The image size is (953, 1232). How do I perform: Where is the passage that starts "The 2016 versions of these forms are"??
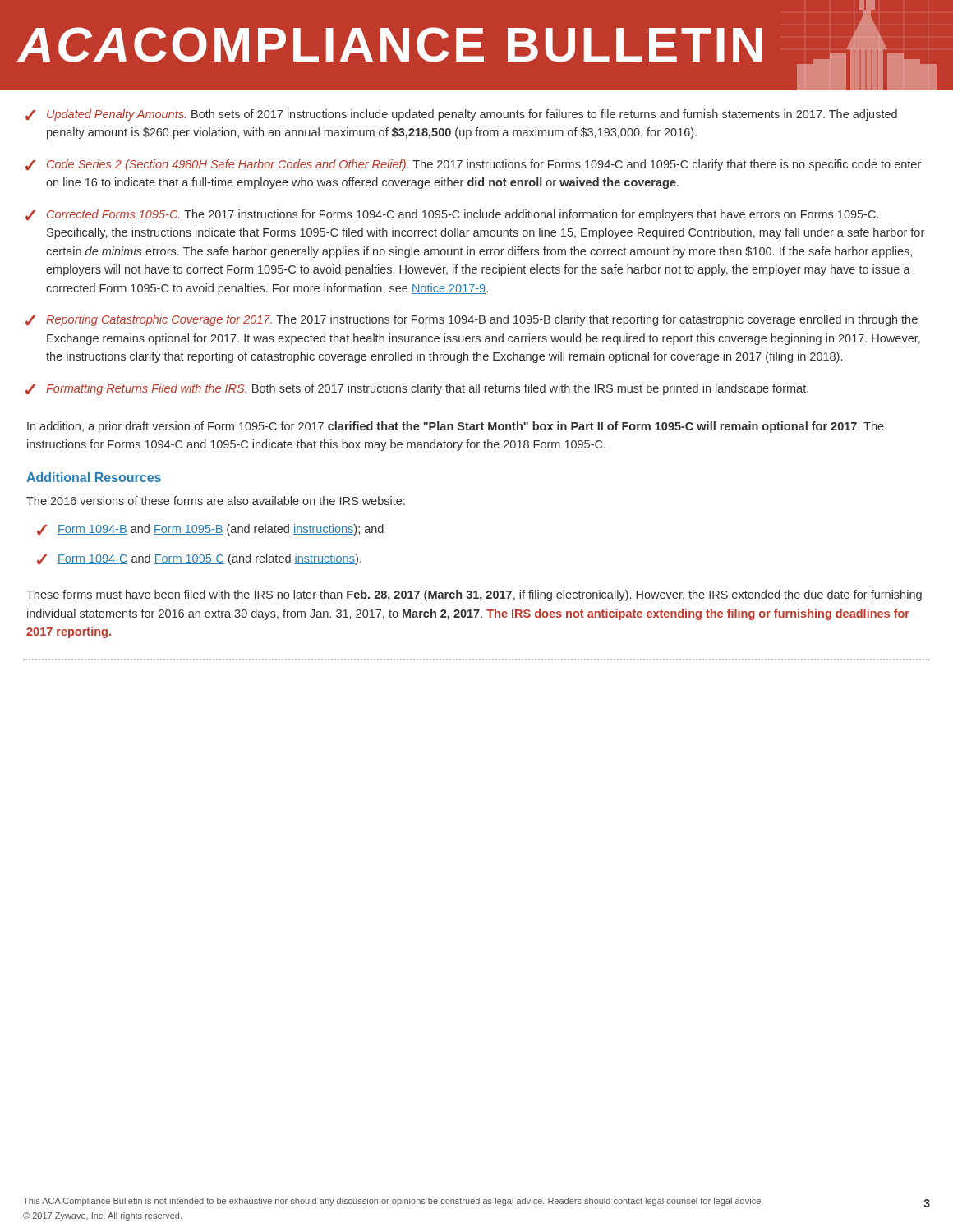pyautogui.click(x=216, y=501)
